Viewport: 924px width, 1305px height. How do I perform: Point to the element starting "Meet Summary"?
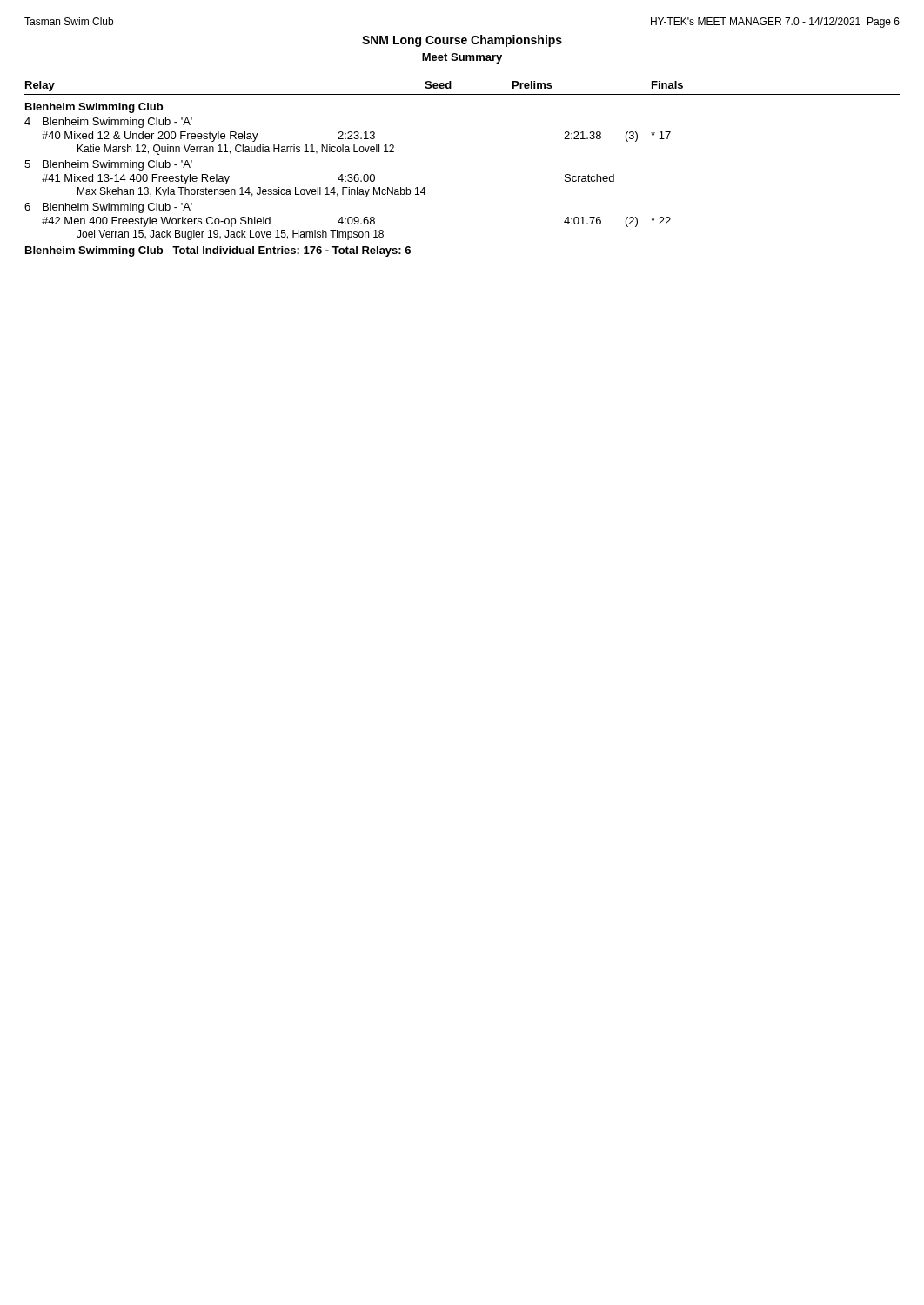coord(462,57)
